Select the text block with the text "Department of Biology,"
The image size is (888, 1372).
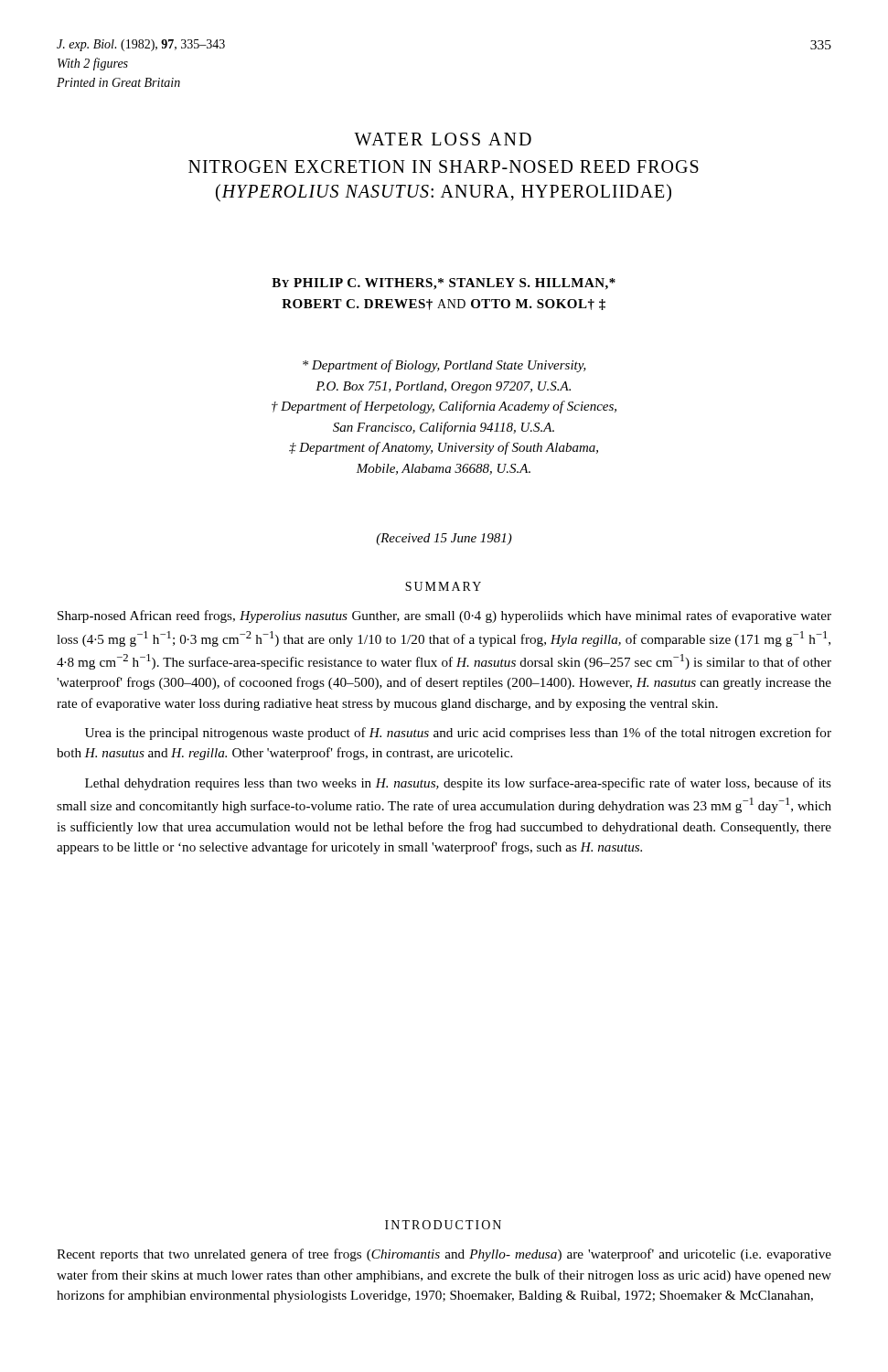[444, 416]
